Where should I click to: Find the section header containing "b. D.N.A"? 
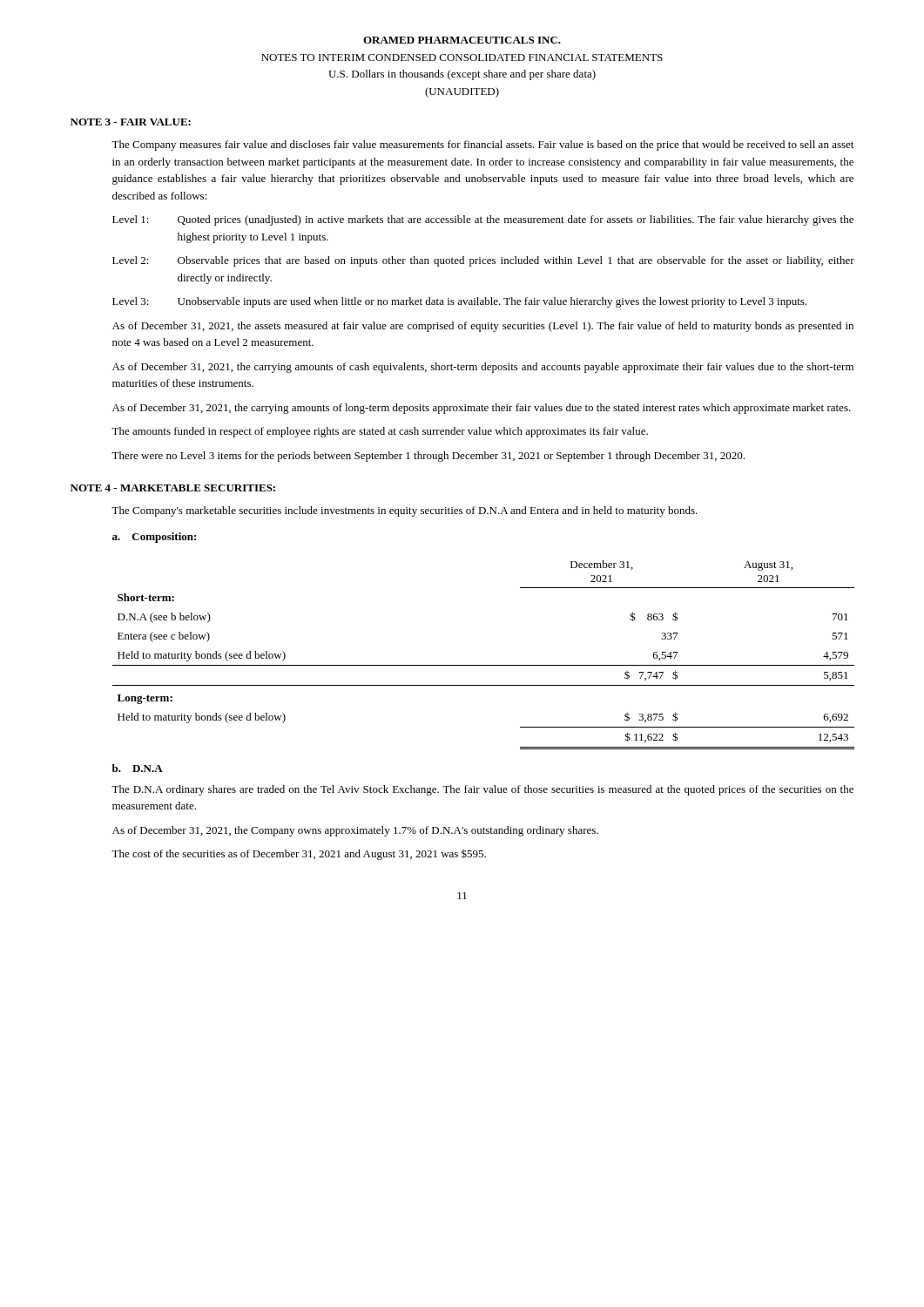point(137,768)
